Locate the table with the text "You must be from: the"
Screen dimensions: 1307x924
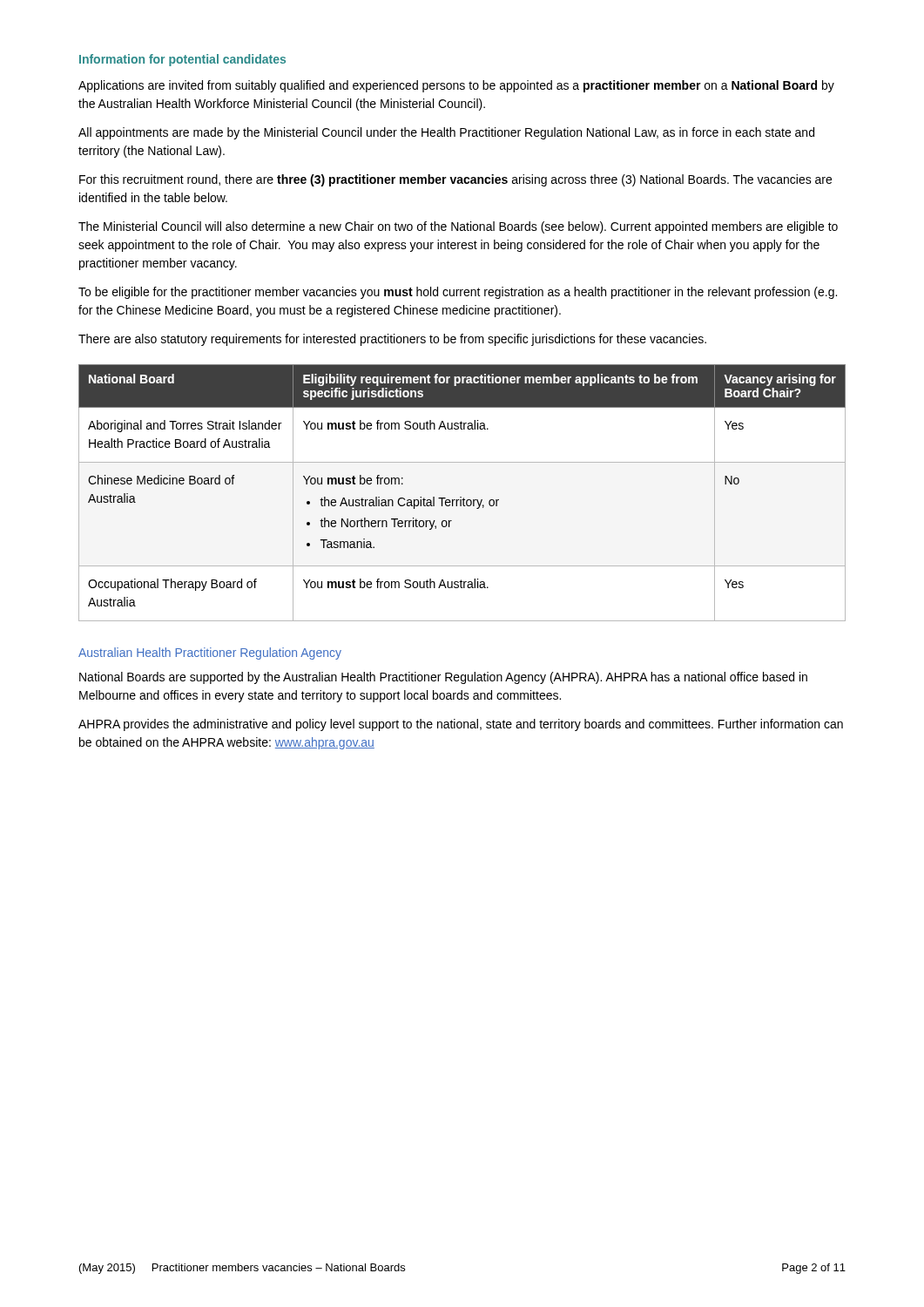(462, 493)
